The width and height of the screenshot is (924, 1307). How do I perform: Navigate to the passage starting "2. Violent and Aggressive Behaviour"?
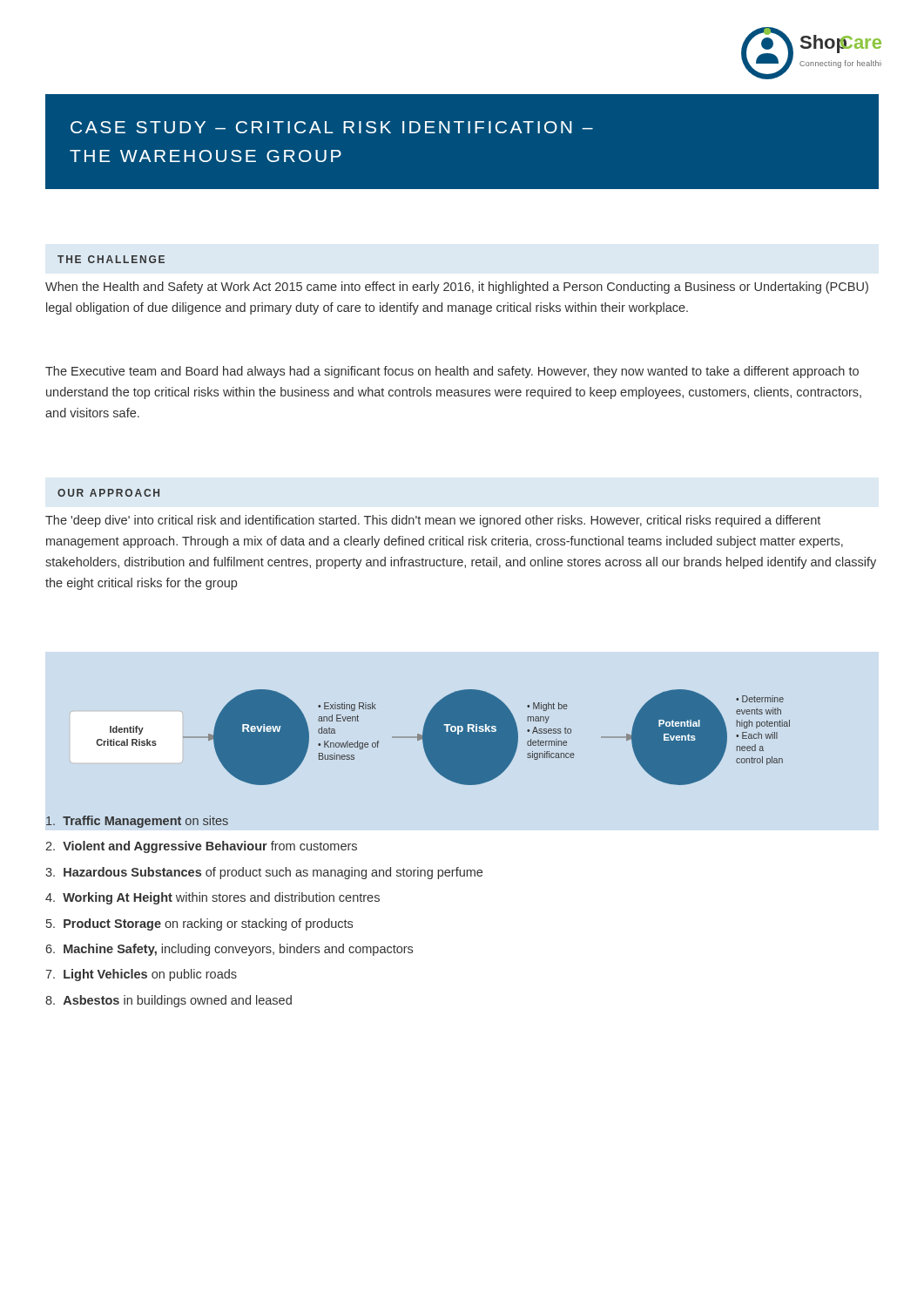click(x=201, y=846)
